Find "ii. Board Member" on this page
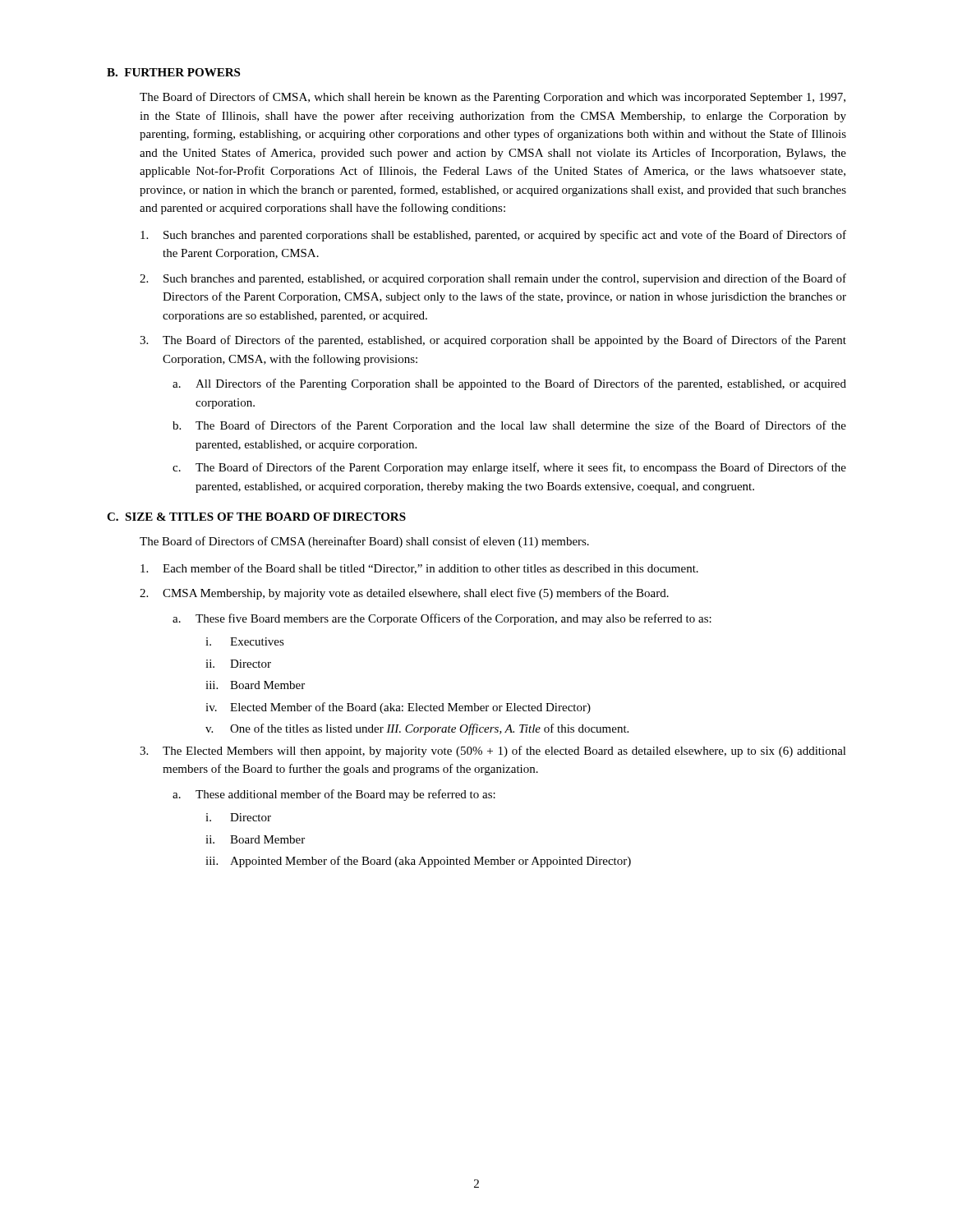This screenshot has width=953, height=1232. pos(255,839)
